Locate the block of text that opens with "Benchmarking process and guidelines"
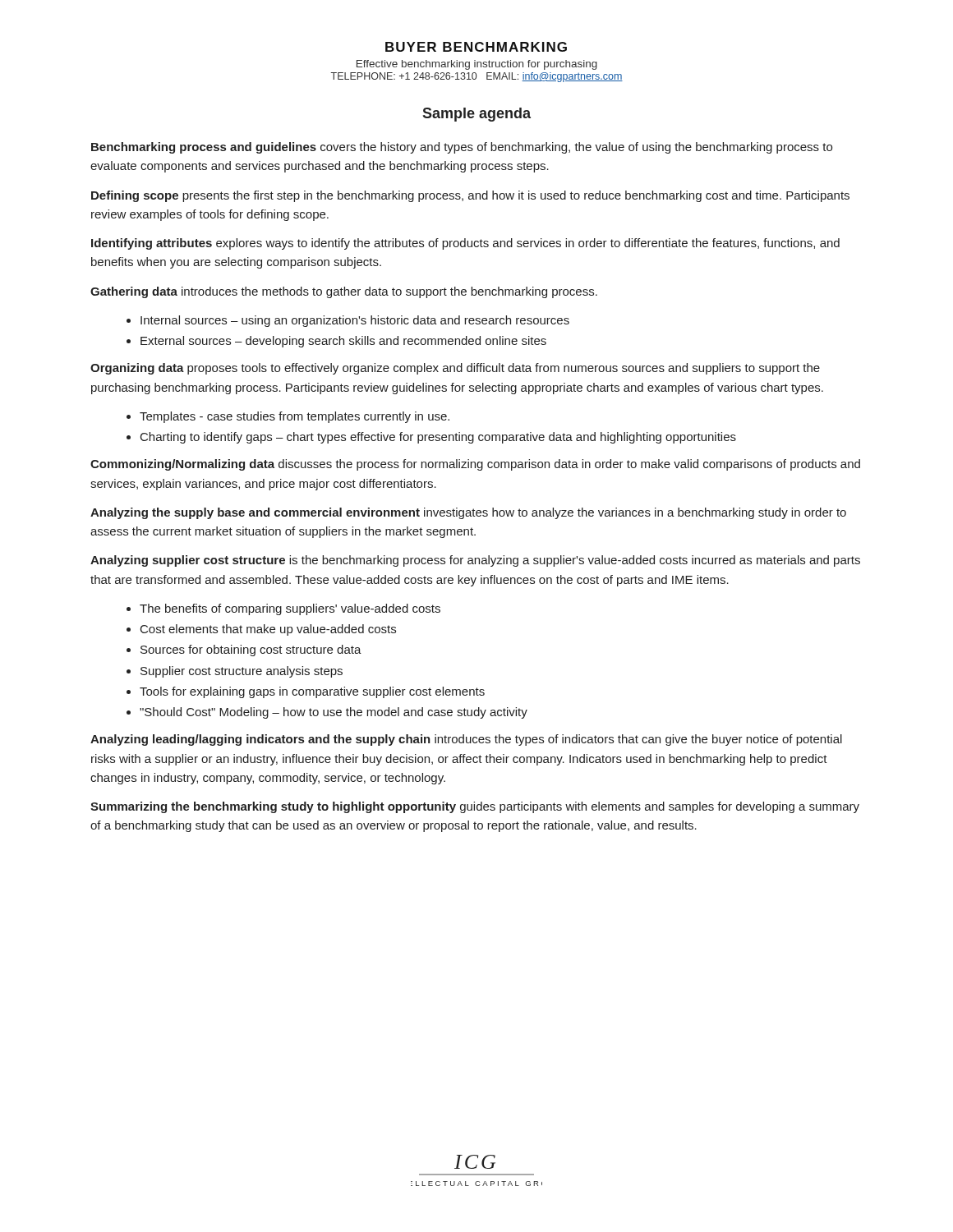953x1232 pixels. [x=462, y=156]
